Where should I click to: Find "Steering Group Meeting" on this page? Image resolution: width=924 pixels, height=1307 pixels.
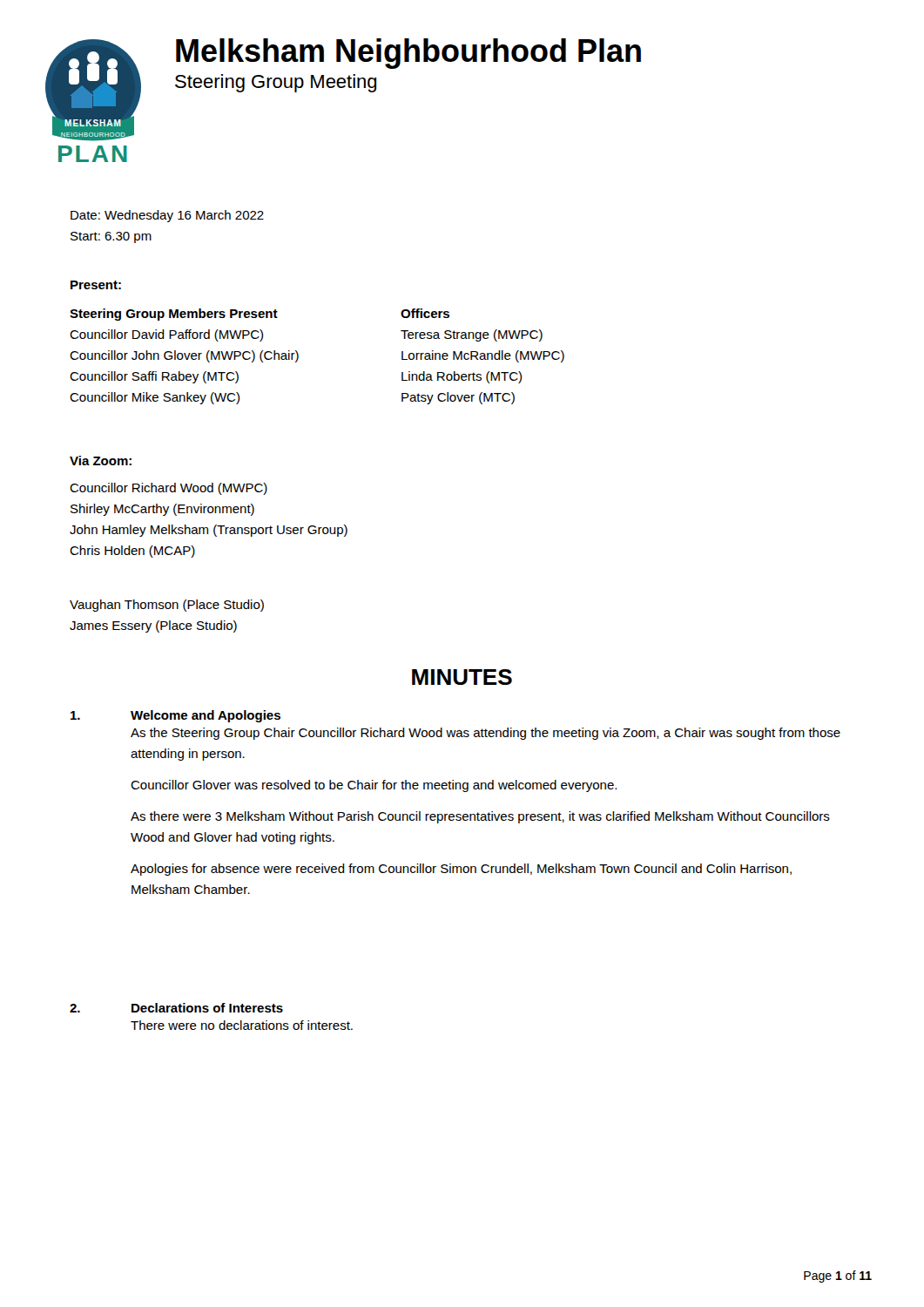(276, 82)
